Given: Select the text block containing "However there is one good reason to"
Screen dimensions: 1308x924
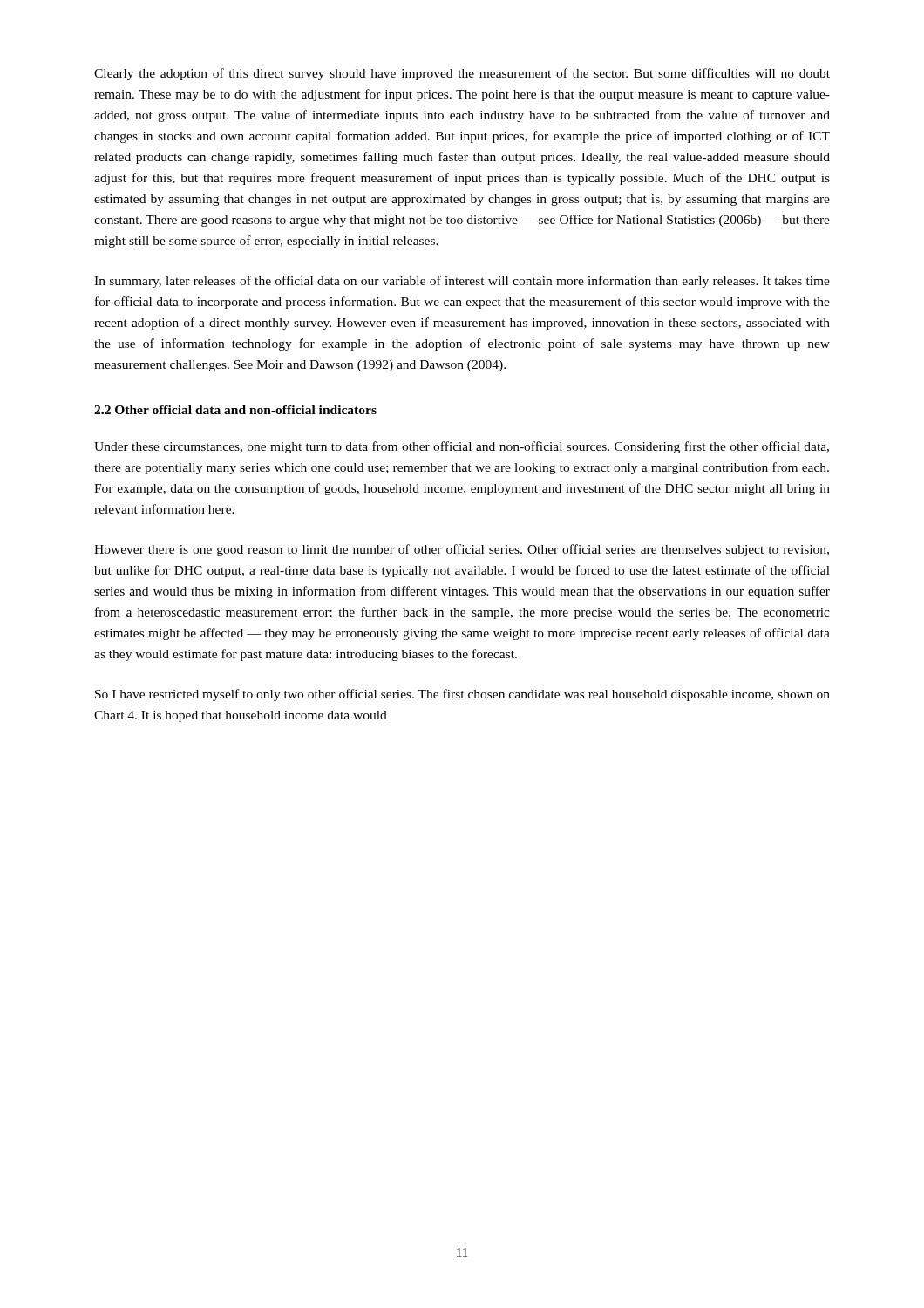Looking at the screenshot, I should [x=462, y=602].
